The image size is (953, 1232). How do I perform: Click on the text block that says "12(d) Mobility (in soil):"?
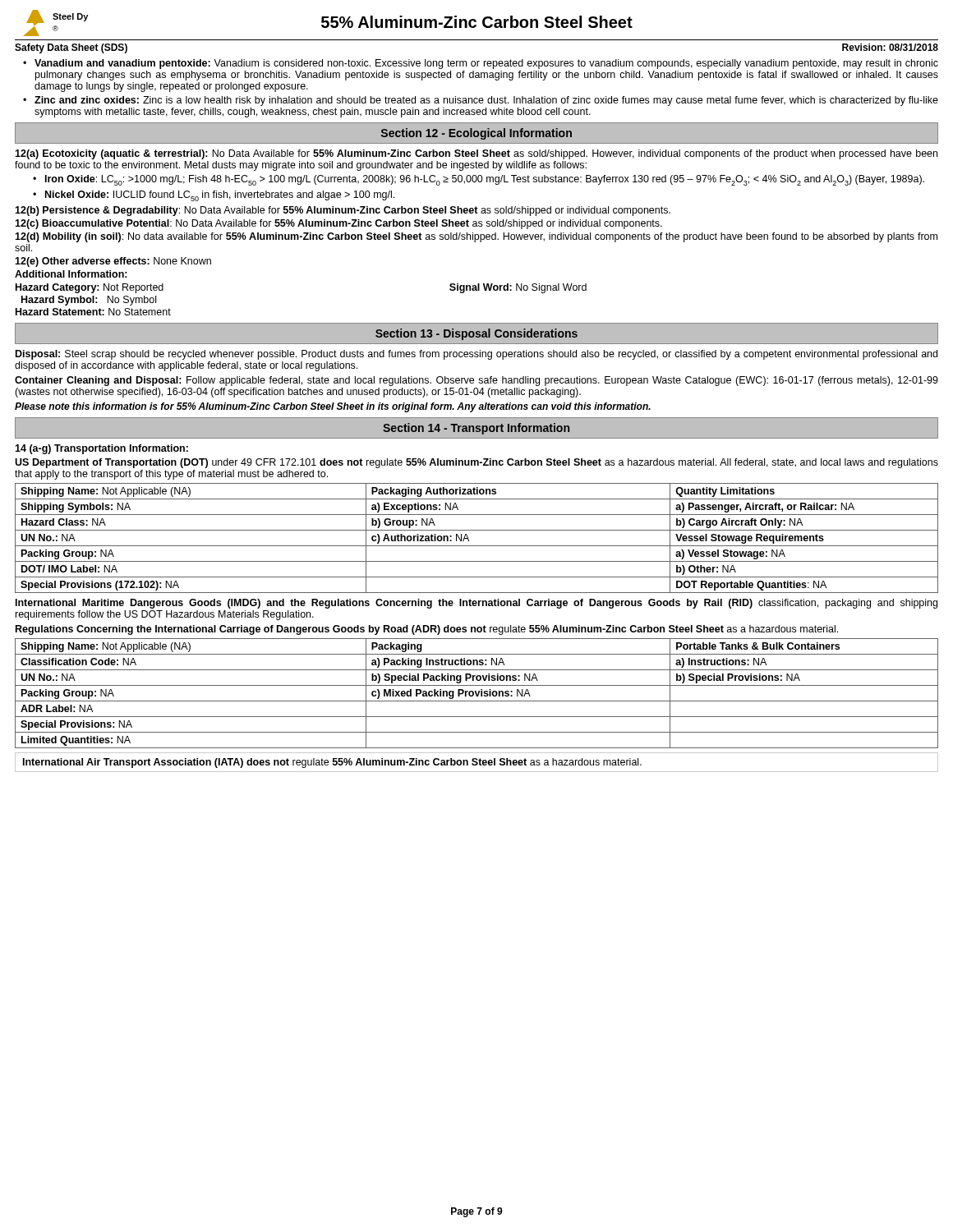(476, 242)
